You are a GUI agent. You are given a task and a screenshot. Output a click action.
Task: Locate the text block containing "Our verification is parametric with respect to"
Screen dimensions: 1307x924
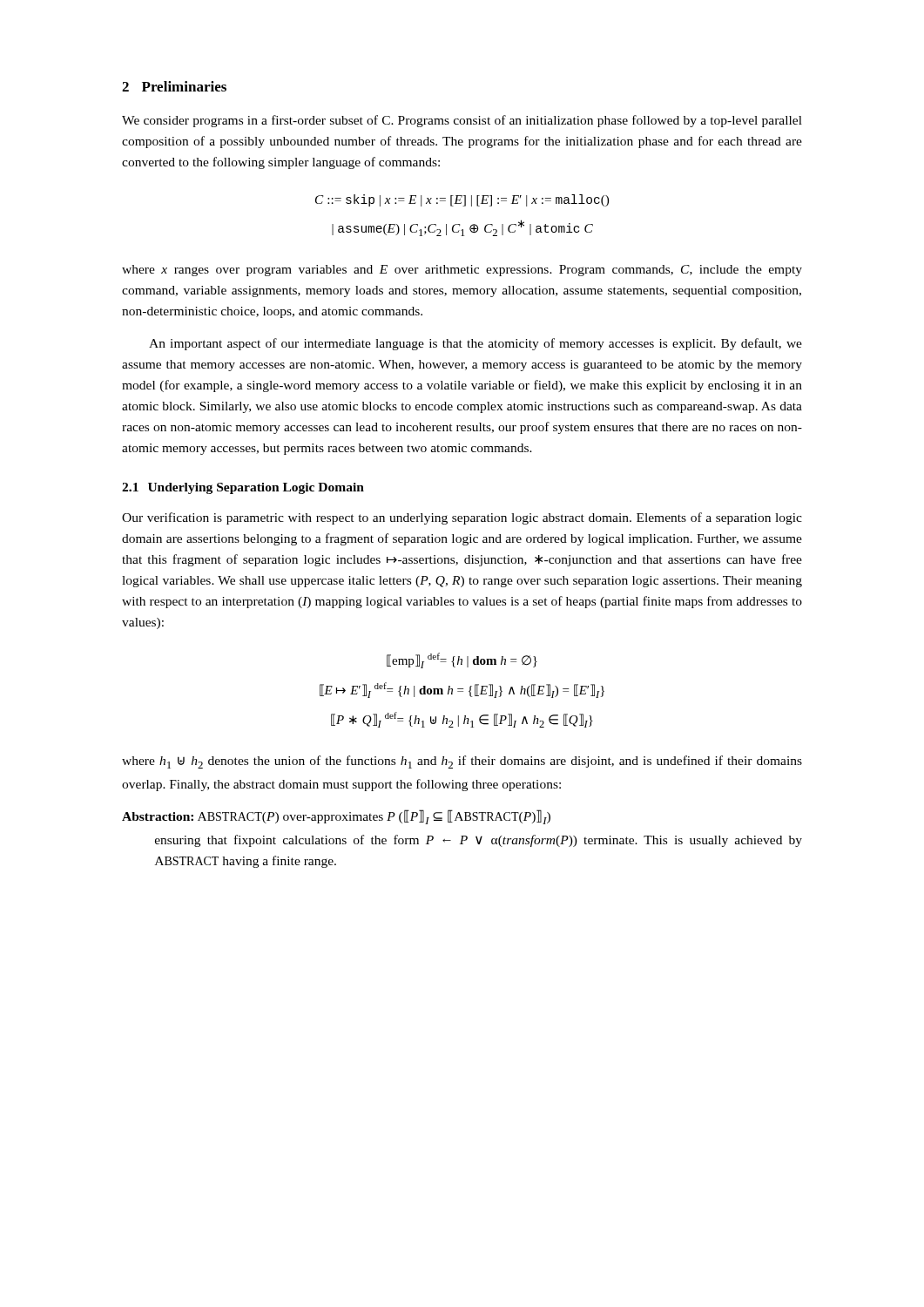coord(462,570)
